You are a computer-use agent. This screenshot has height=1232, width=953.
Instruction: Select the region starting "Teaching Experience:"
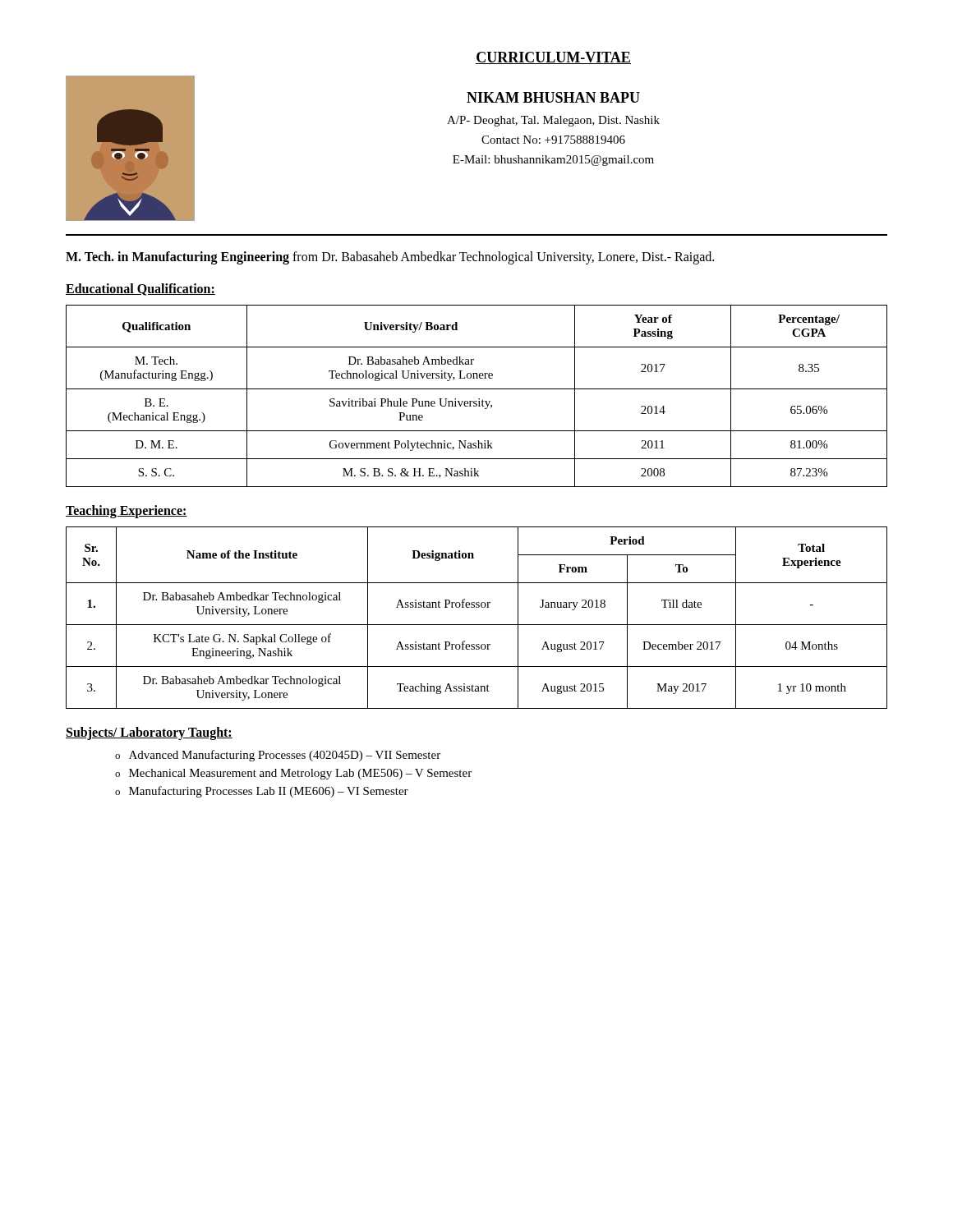(126, 510)
